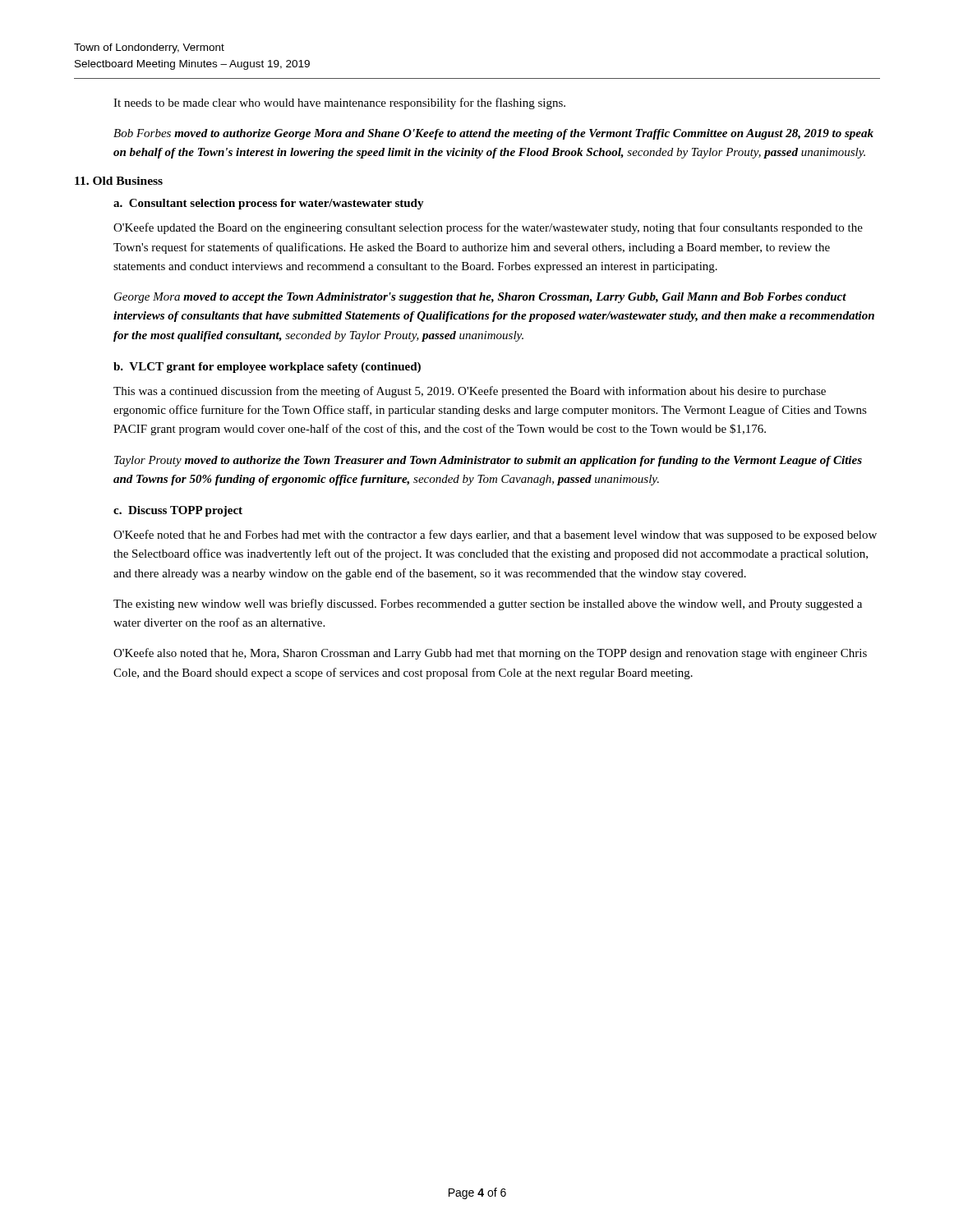Locate the element starting "Taylor Prouty moved to authorize"

[488, 469]
